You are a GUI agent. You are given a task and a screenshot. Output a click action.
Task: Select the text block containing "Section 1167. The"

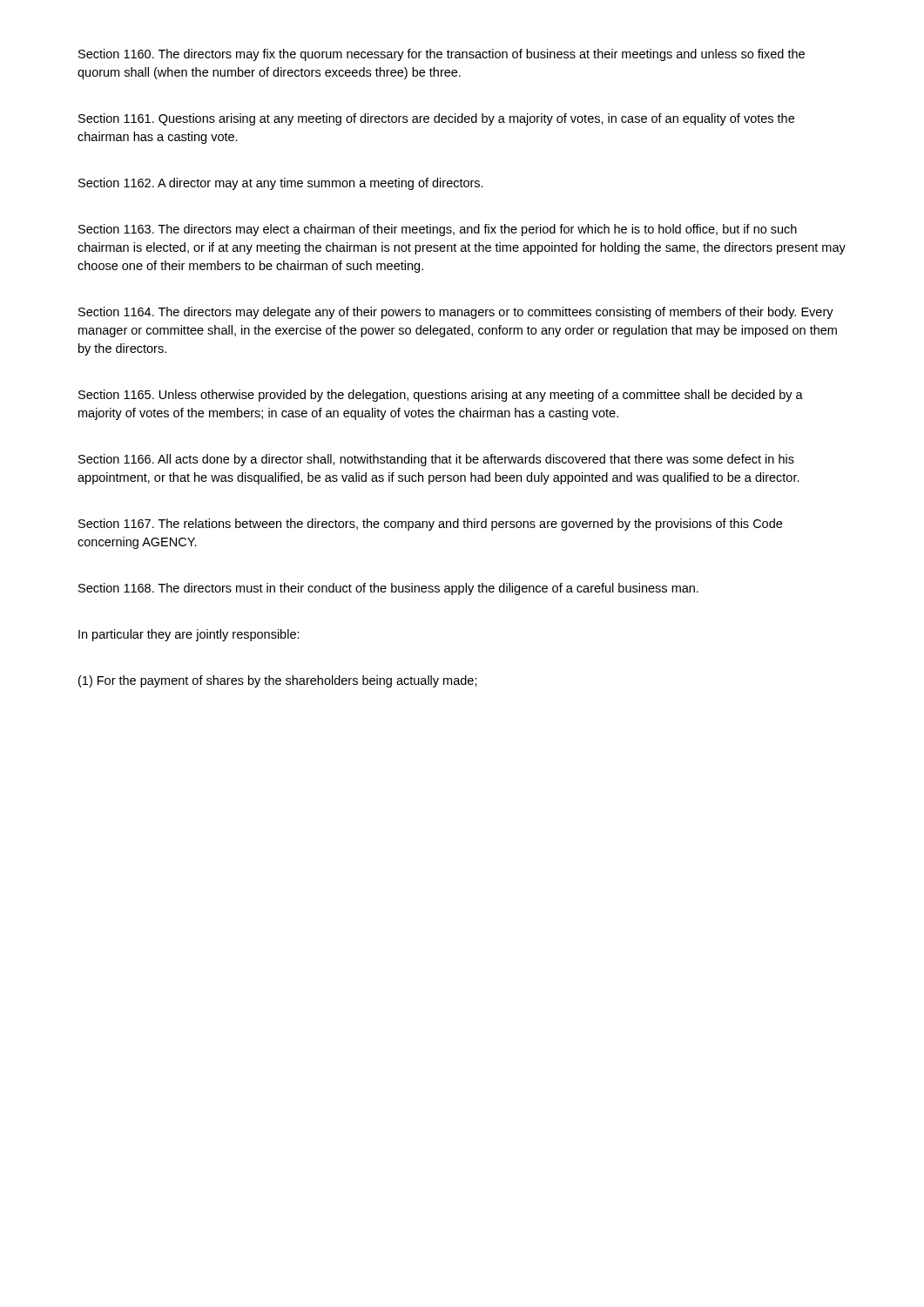430,533
